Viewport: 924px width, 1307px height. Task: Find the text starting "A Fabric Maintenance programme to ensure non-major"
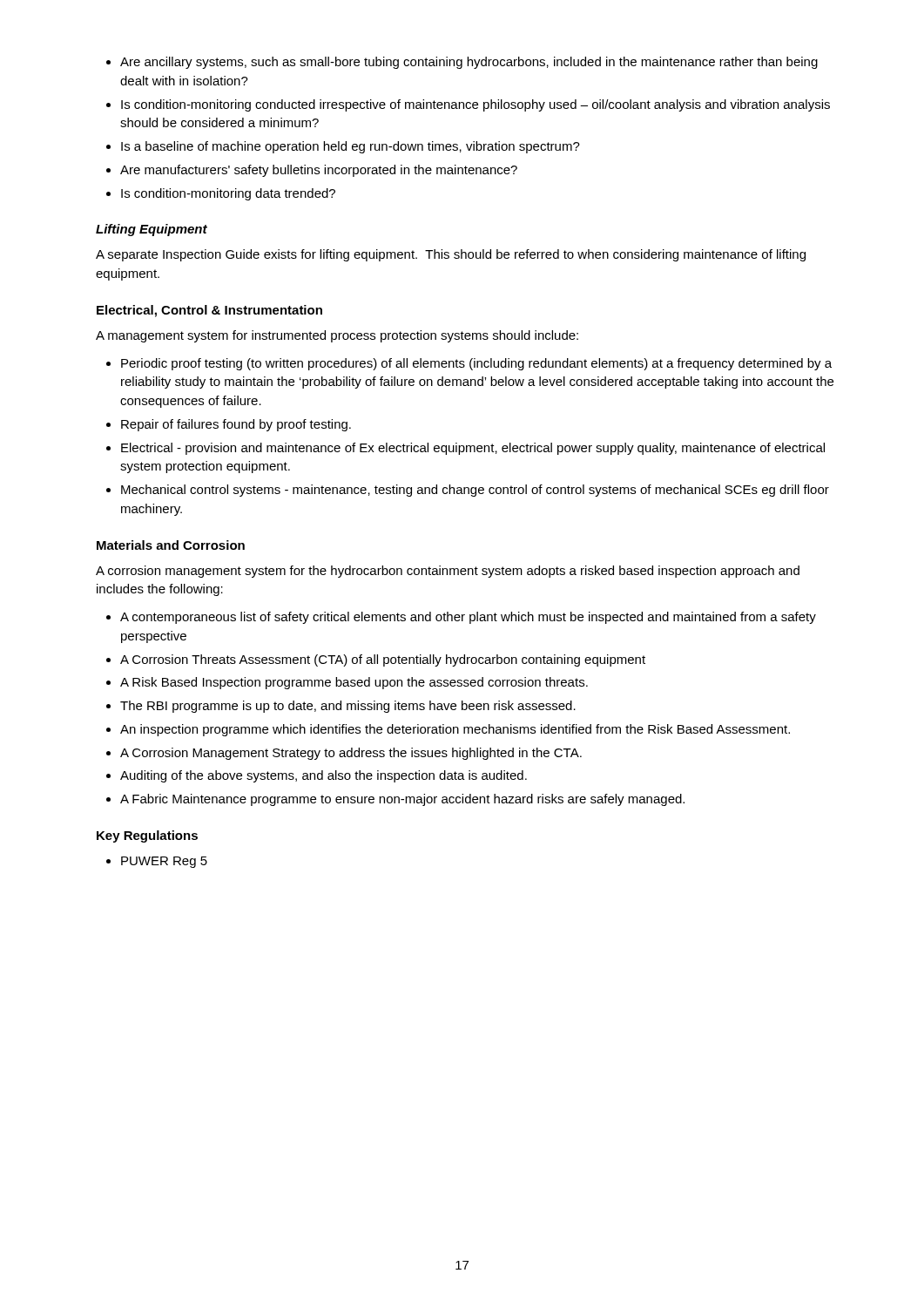479,799
